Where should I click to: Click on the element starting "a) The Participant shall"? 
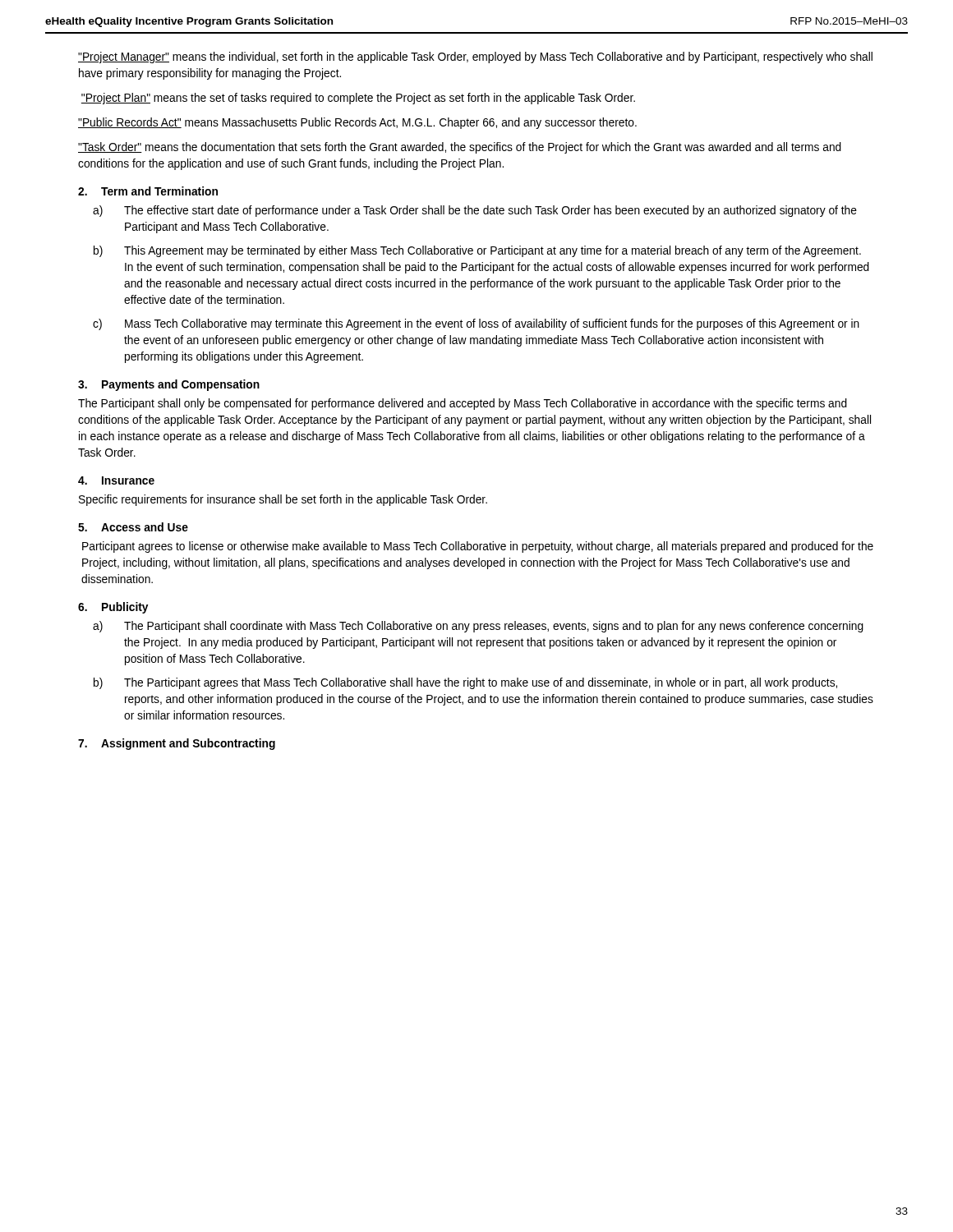pyautogui.click(x=476, y=643)
